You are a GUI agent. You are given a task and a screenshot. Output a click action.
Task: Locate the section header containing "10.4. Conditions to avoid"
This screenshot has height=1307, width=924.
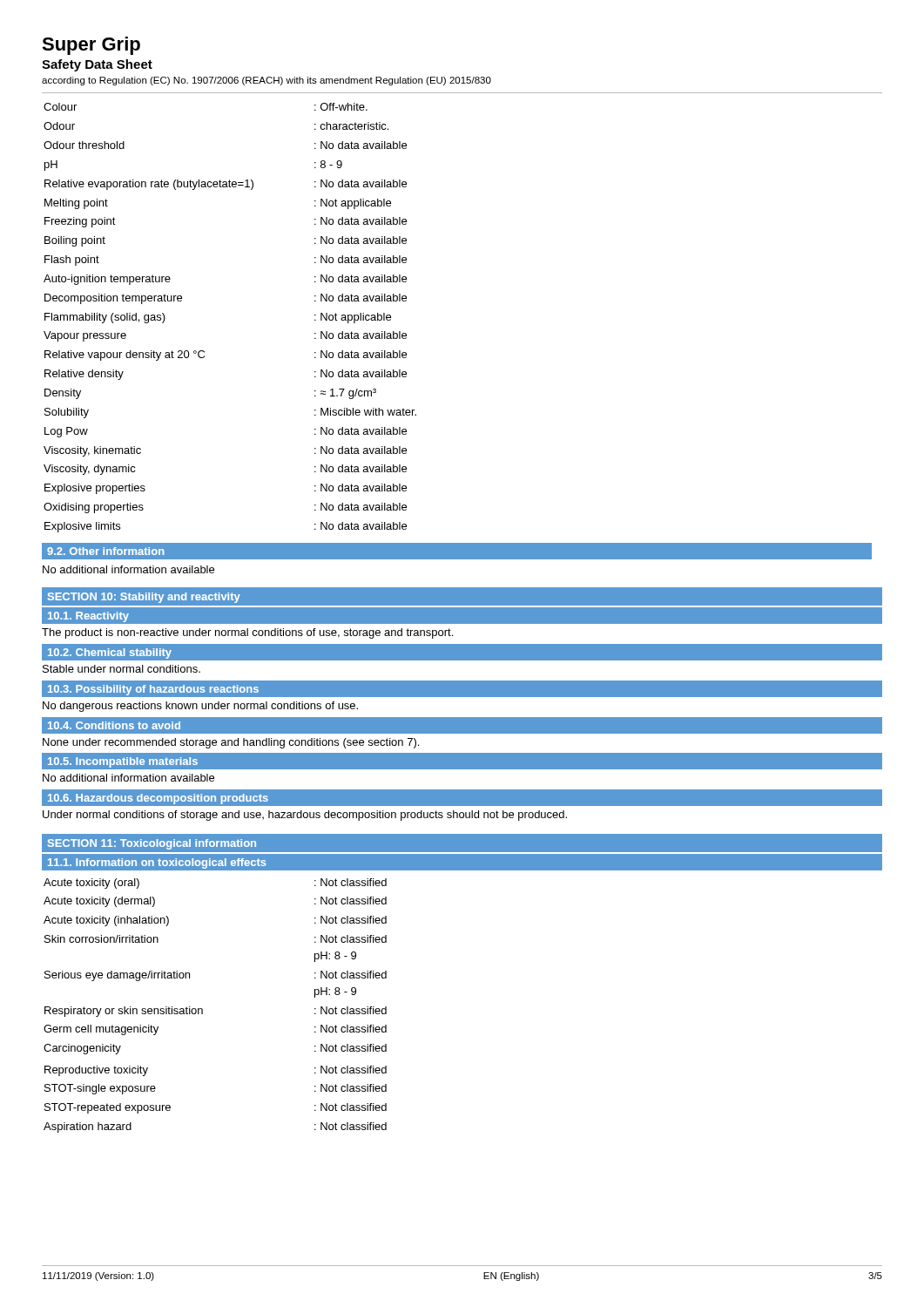click(x=114, y=725)
